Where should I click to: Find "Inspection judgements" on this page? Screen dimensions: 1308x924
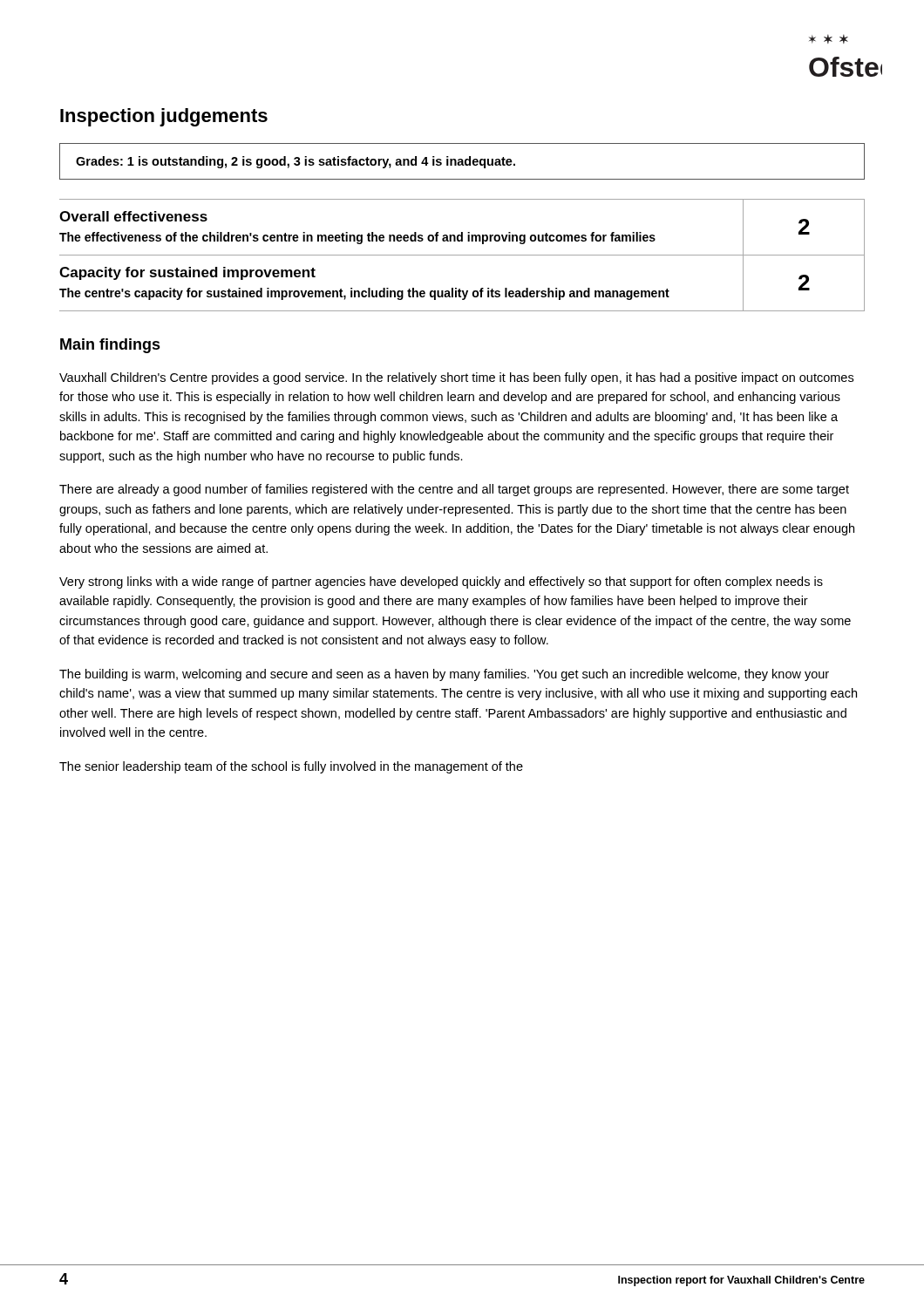[164, 116]
